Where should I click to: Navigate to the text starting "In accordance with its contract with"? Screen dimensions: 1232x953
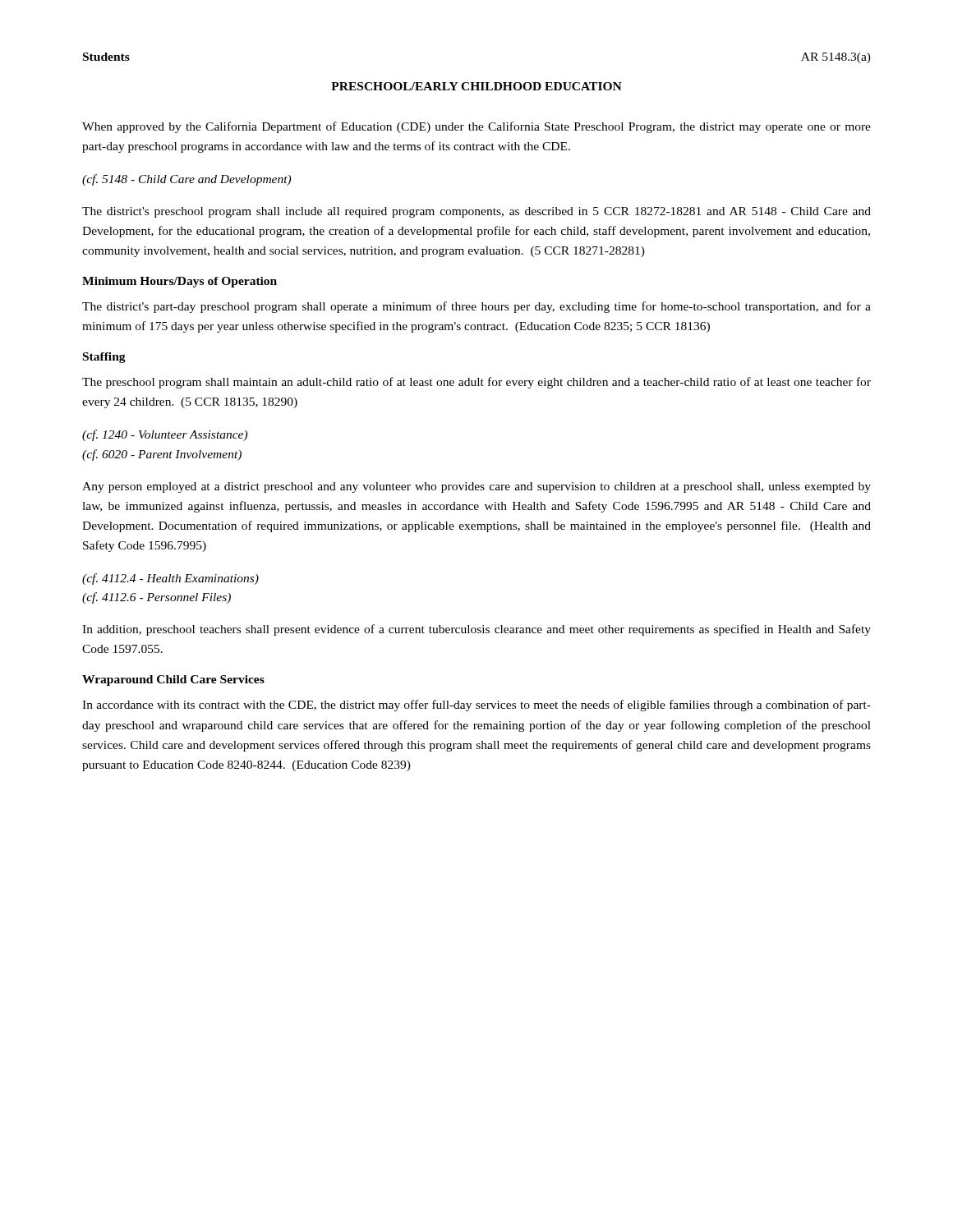tap(476, 734)
